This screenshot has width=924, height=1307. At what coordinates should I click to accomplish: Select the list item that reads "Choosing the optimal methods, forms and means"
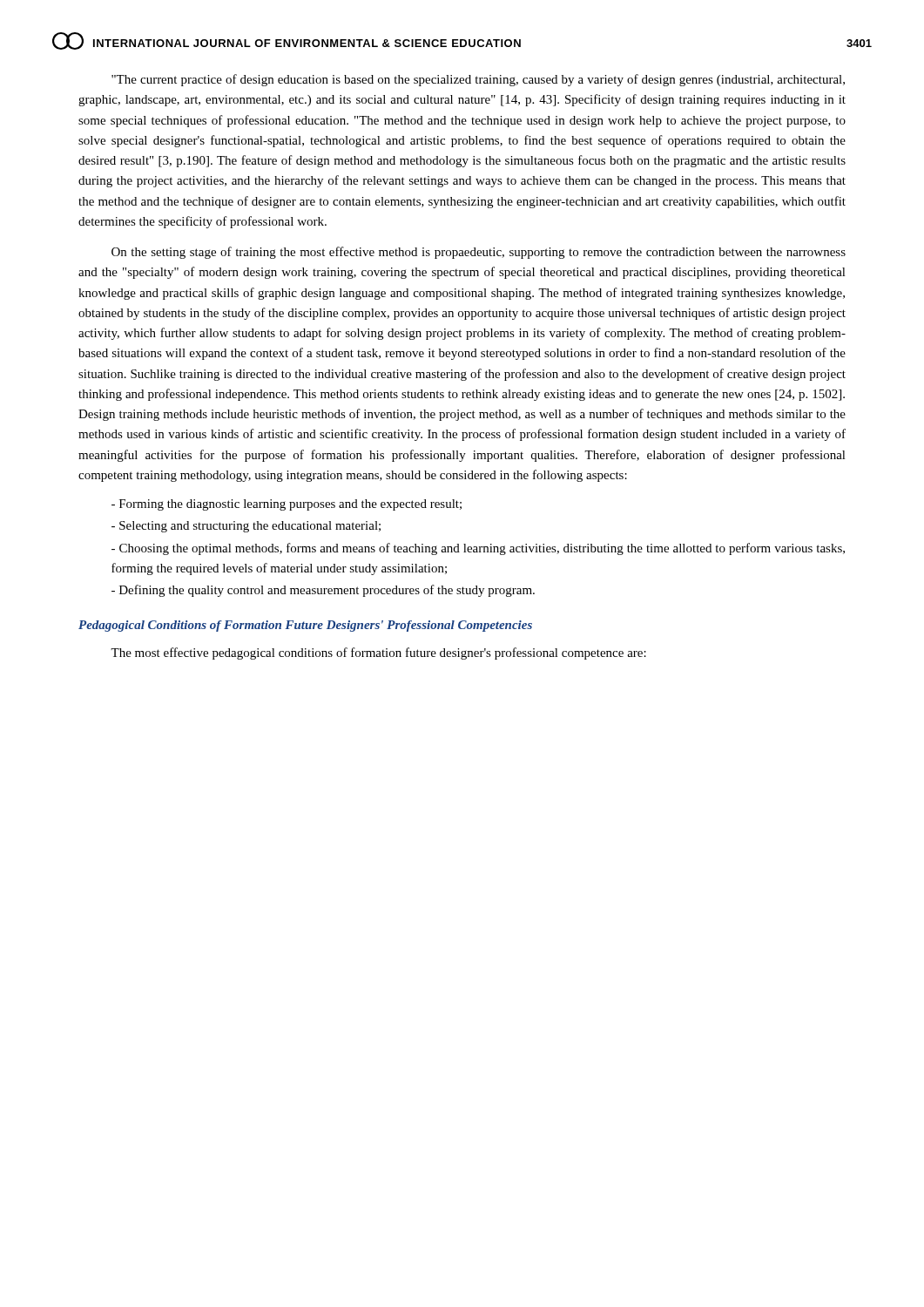pyautogui.click(x=478, y=558)
